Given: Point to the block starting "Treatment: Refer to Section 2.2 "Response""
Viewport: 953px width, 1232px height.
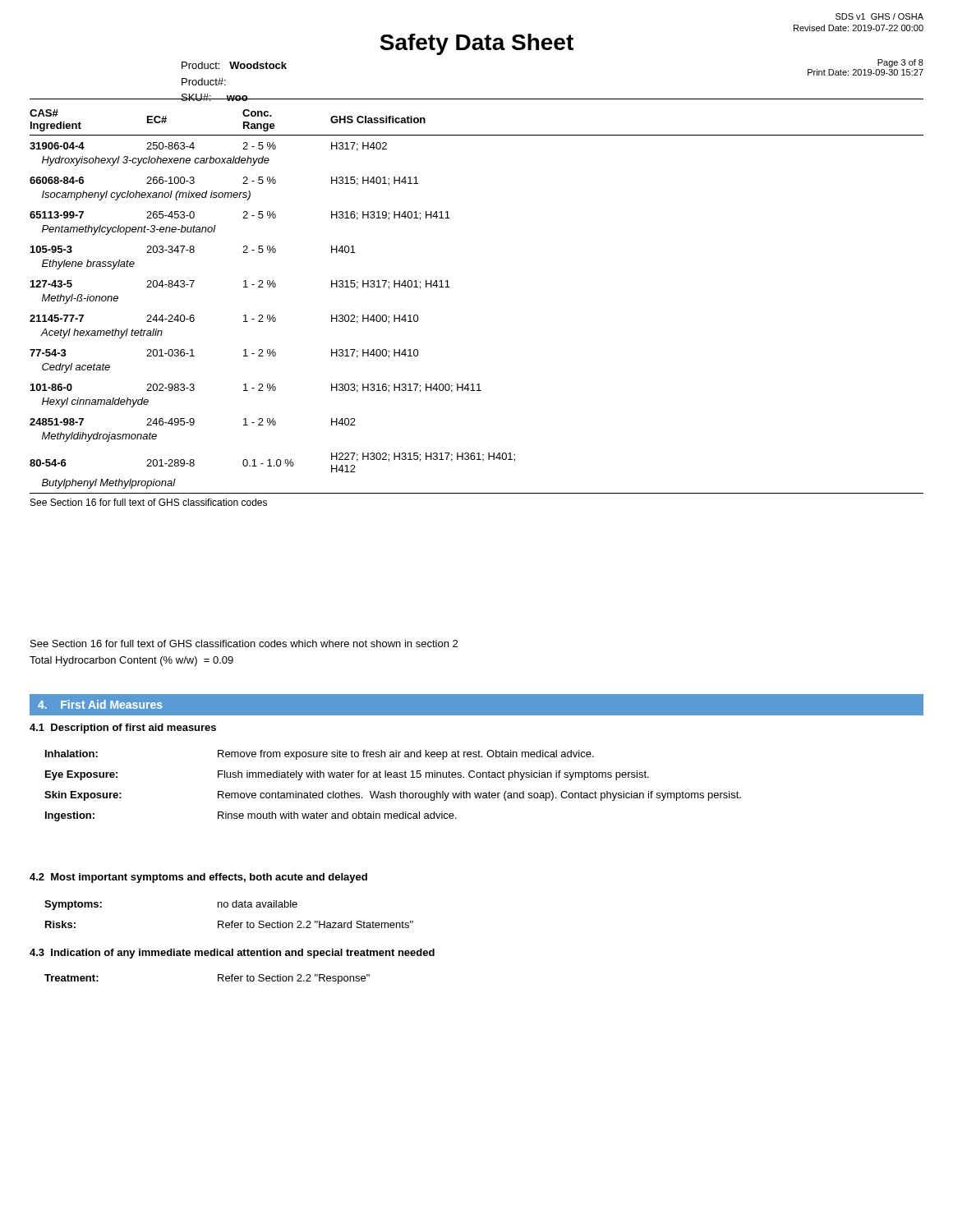Looking at the screenshot, I should click(x=74, y=979).
